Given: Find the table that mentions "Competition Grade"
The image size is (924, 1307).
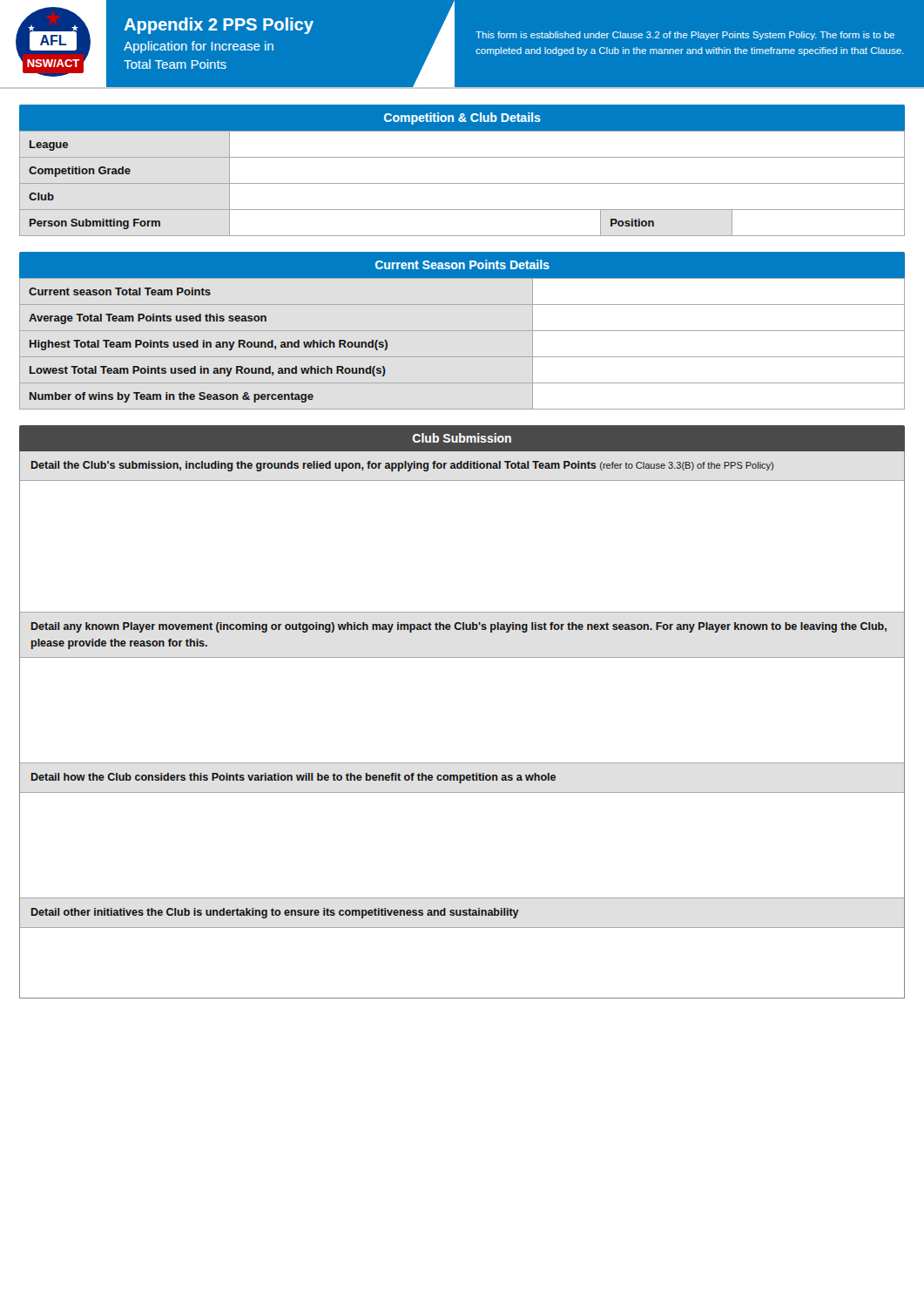Looking at the screenshot, I should [462, 183].
